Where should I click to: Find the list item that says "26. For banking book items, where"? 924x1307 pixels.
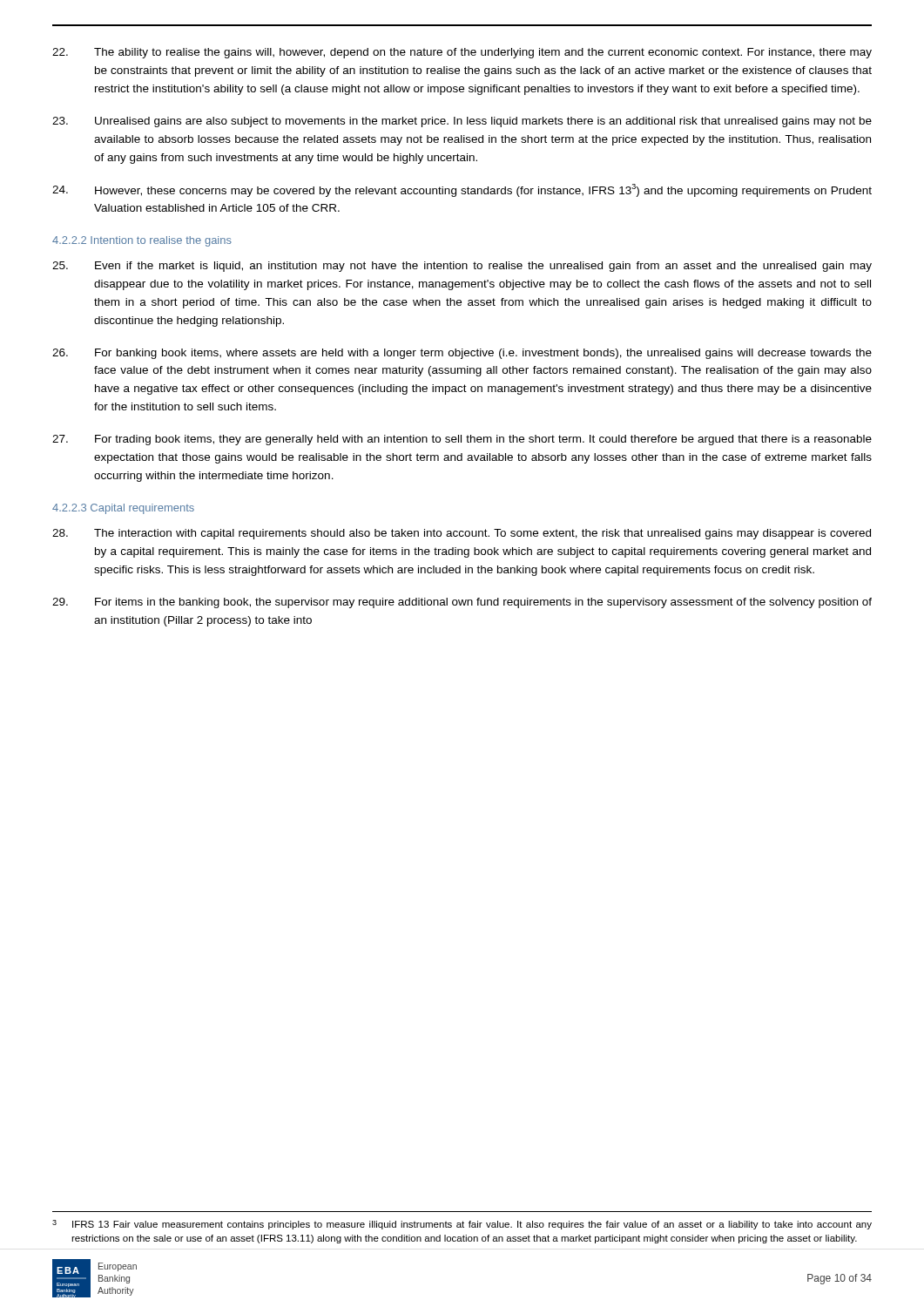pyautogui.click(x=462, y=380)
